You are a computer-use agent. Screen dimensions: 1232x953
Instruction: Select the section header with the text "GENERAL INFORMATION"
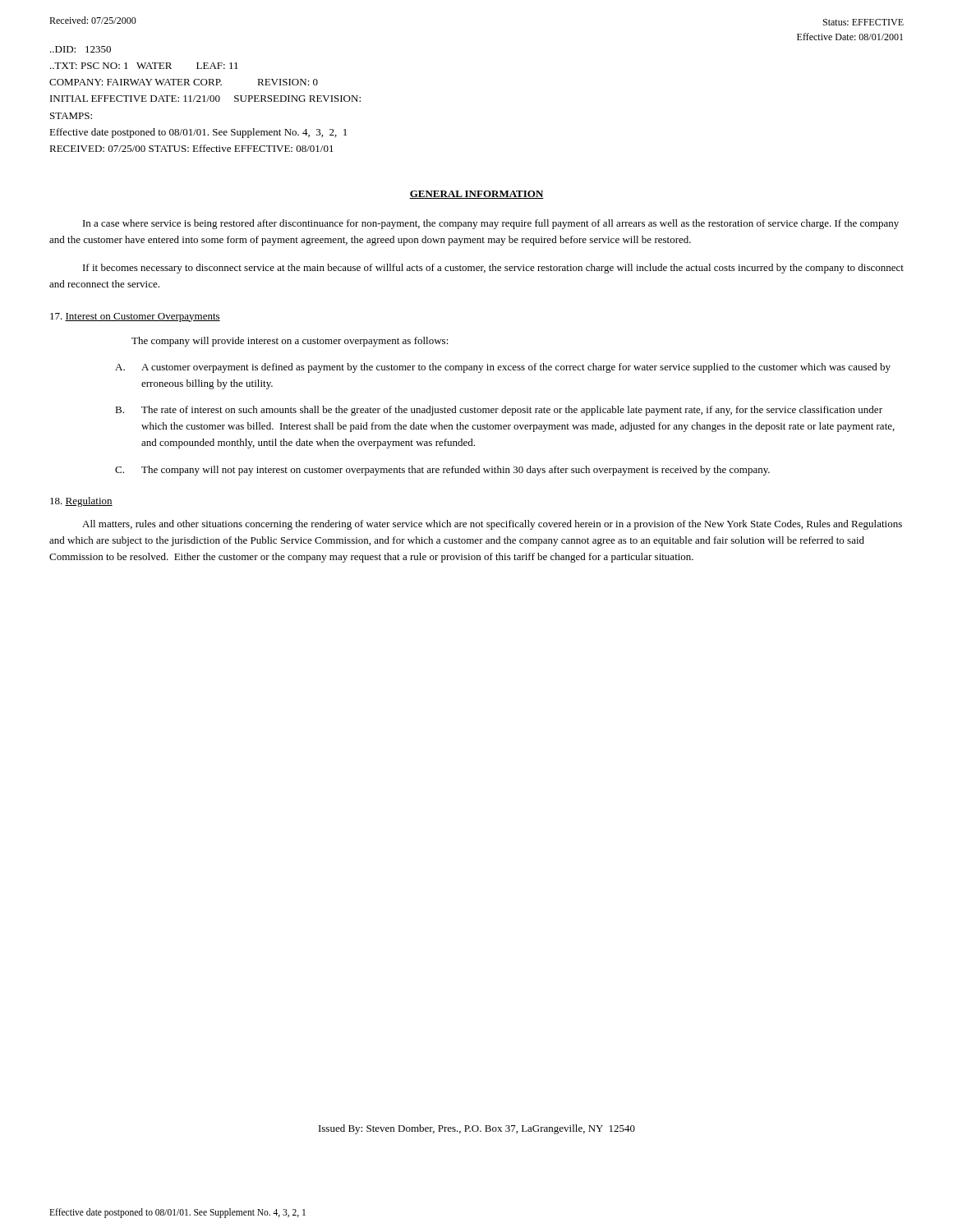[x=476, y=193]
